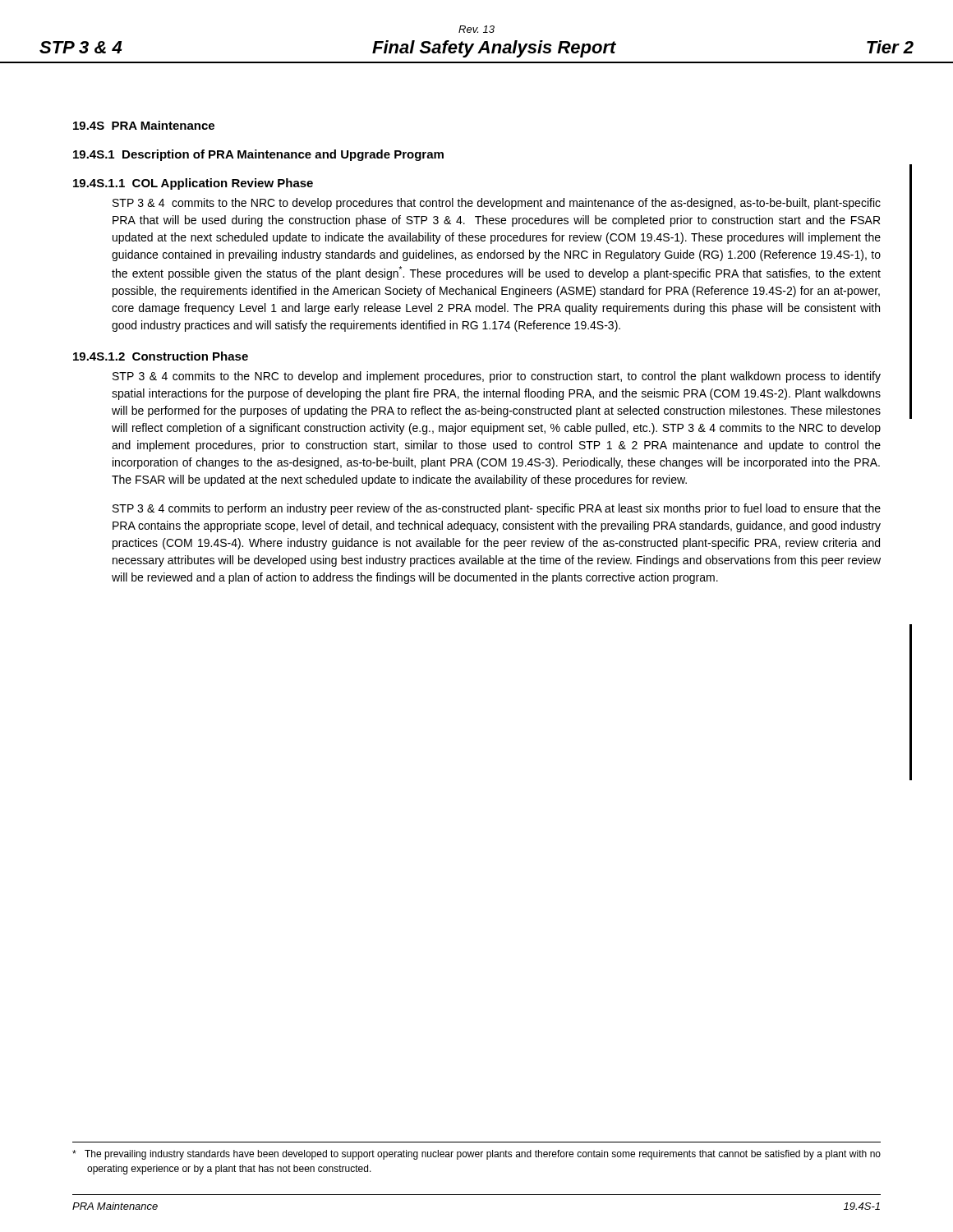Find the region starting "19.4S.1.1 COL Application Review Phase"

click(193, 183)
